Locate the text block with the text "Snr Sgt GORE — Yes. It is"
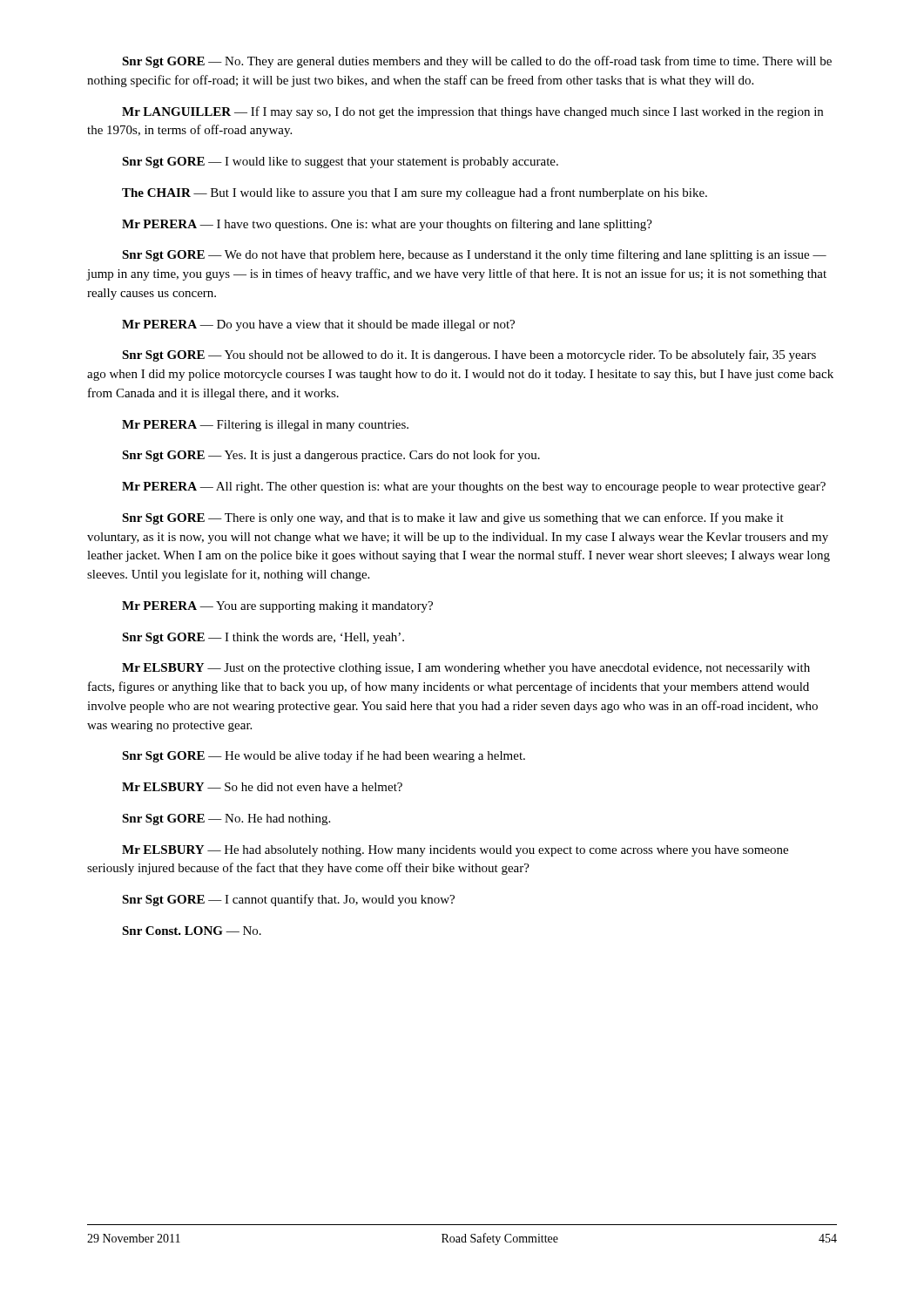 462,456
